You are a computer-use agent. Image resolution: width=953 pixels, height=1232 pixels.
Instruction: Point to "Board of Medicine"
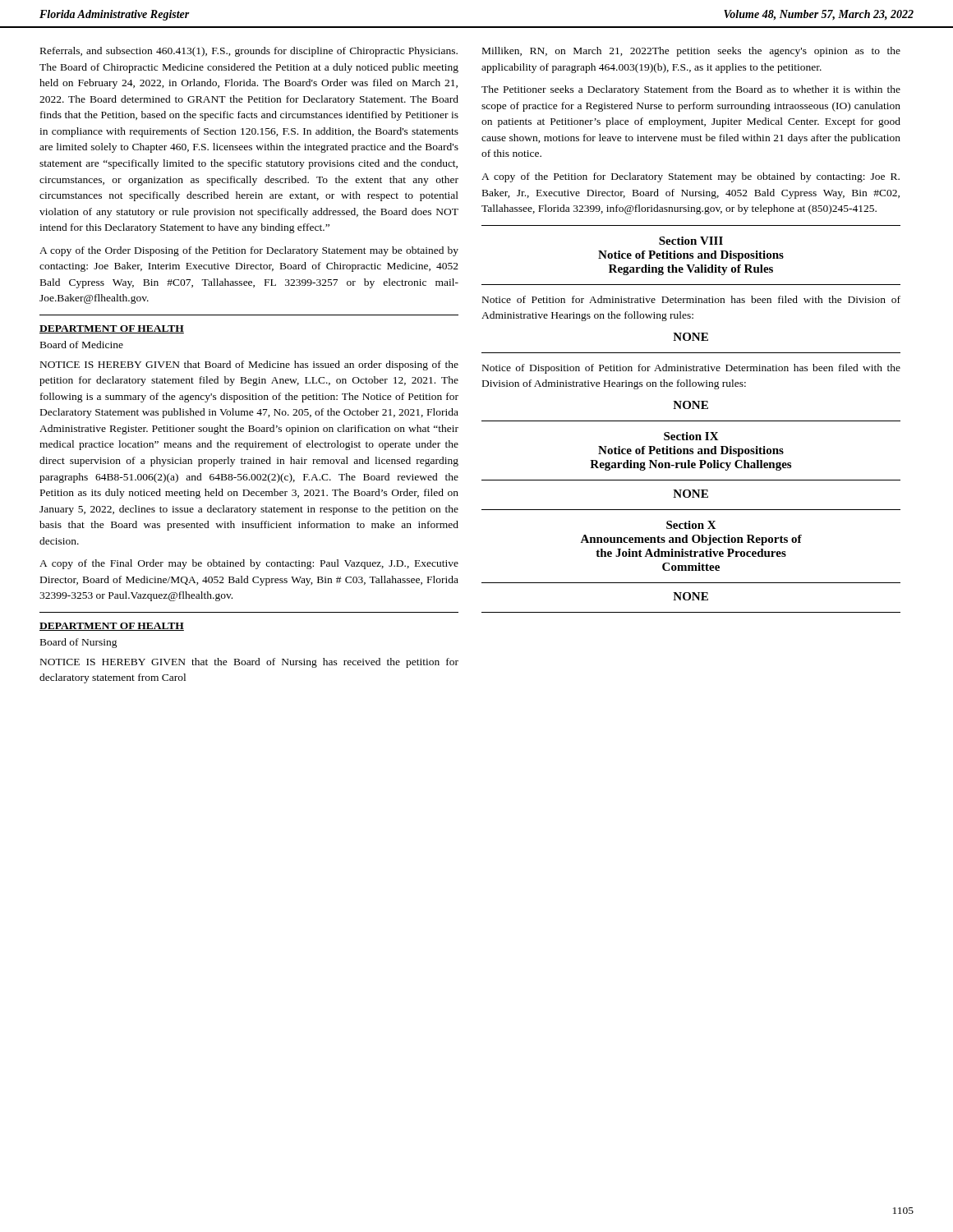(x=81, y=345)
